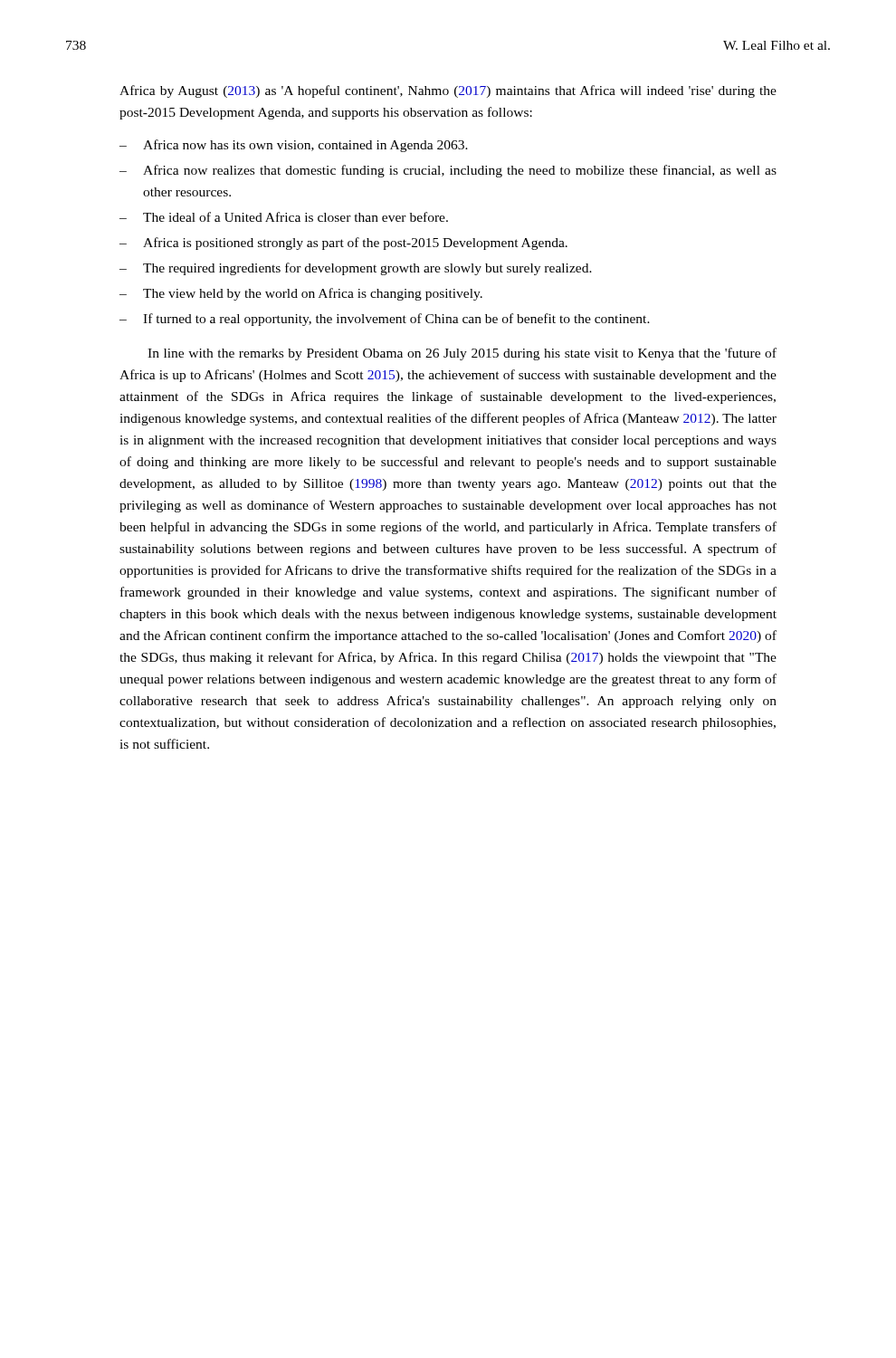Find the block on this page that starts "– Africa is"

tap(448, 243)
